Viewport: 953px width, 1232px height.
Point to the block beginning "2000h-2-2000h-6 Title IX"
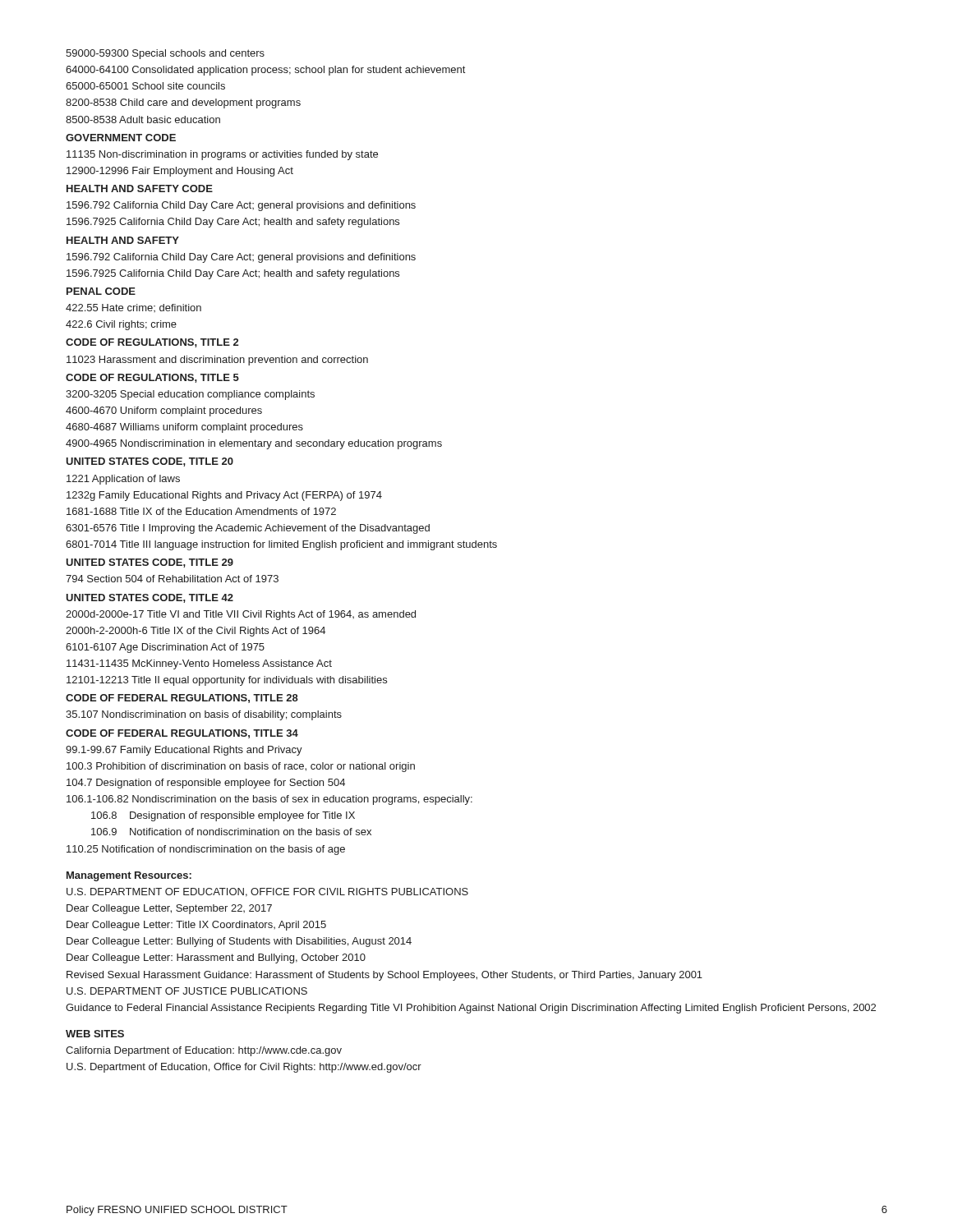196,630
